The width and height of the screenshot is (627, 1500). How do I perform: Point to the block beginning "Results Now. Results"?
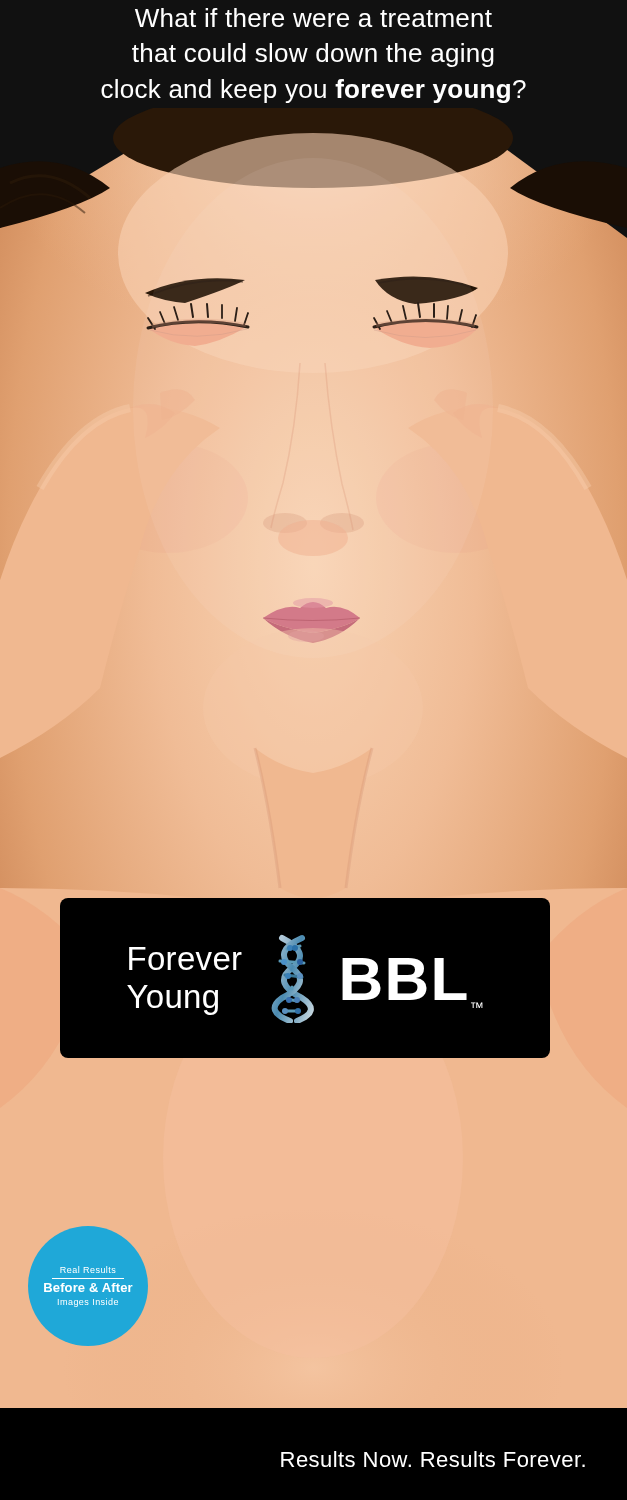[x=433, y=1460]
